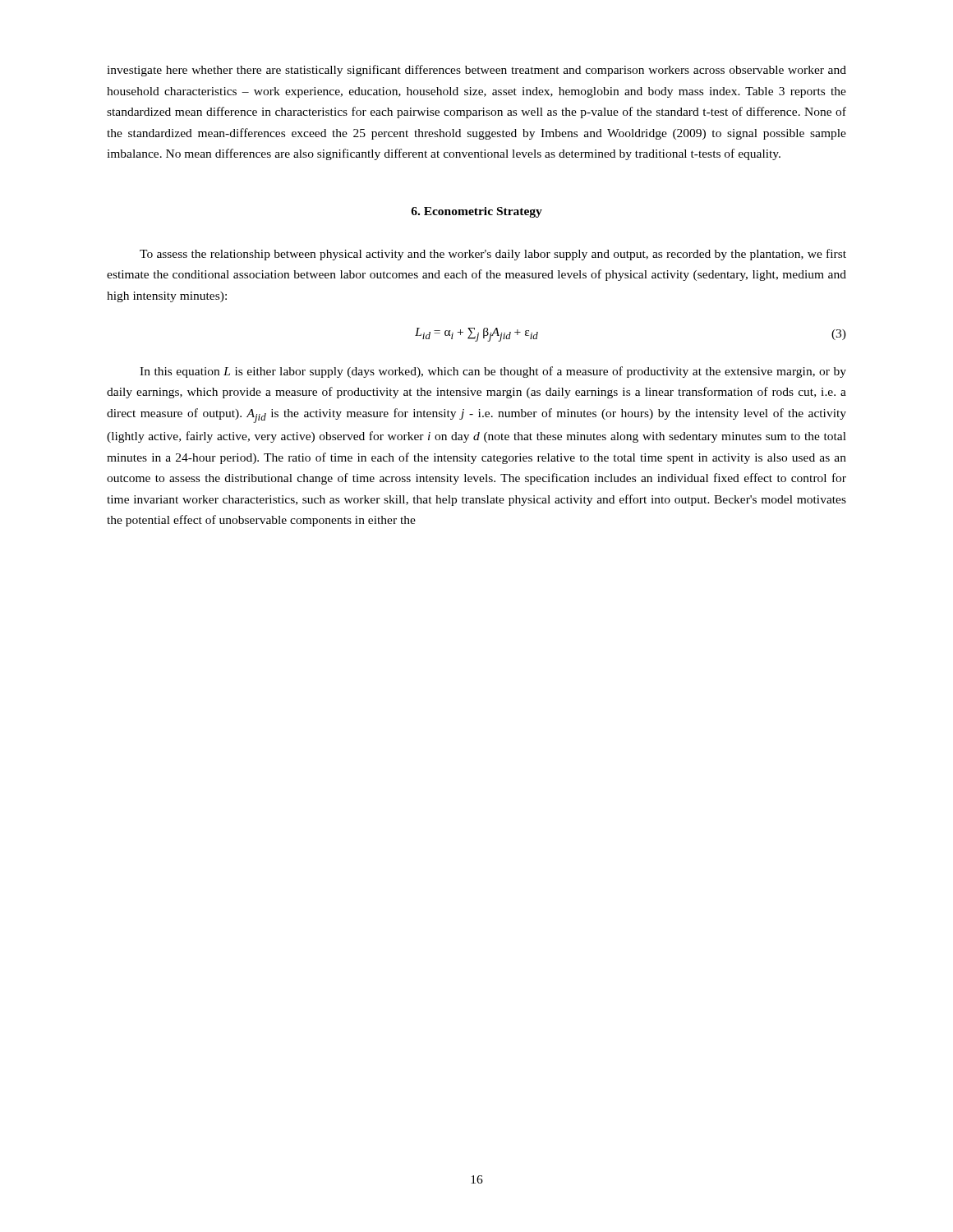
Task: Select the passage starting "Lid = αi + ∑j βjAjid"
Action: (472, 333)
